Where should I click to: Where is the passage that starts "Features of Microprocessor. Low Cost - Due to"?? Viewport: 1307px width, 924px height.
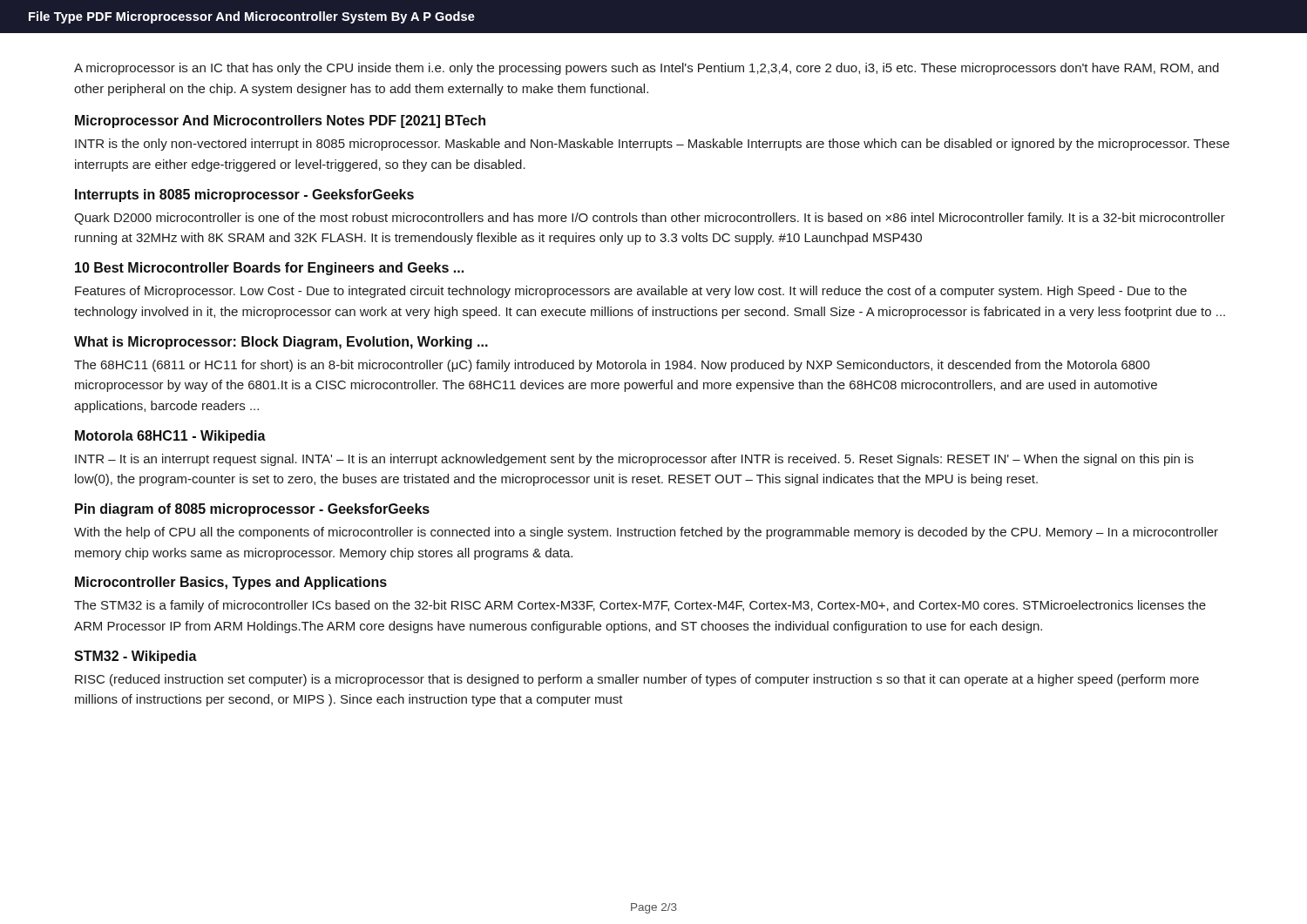pos(650,301)
